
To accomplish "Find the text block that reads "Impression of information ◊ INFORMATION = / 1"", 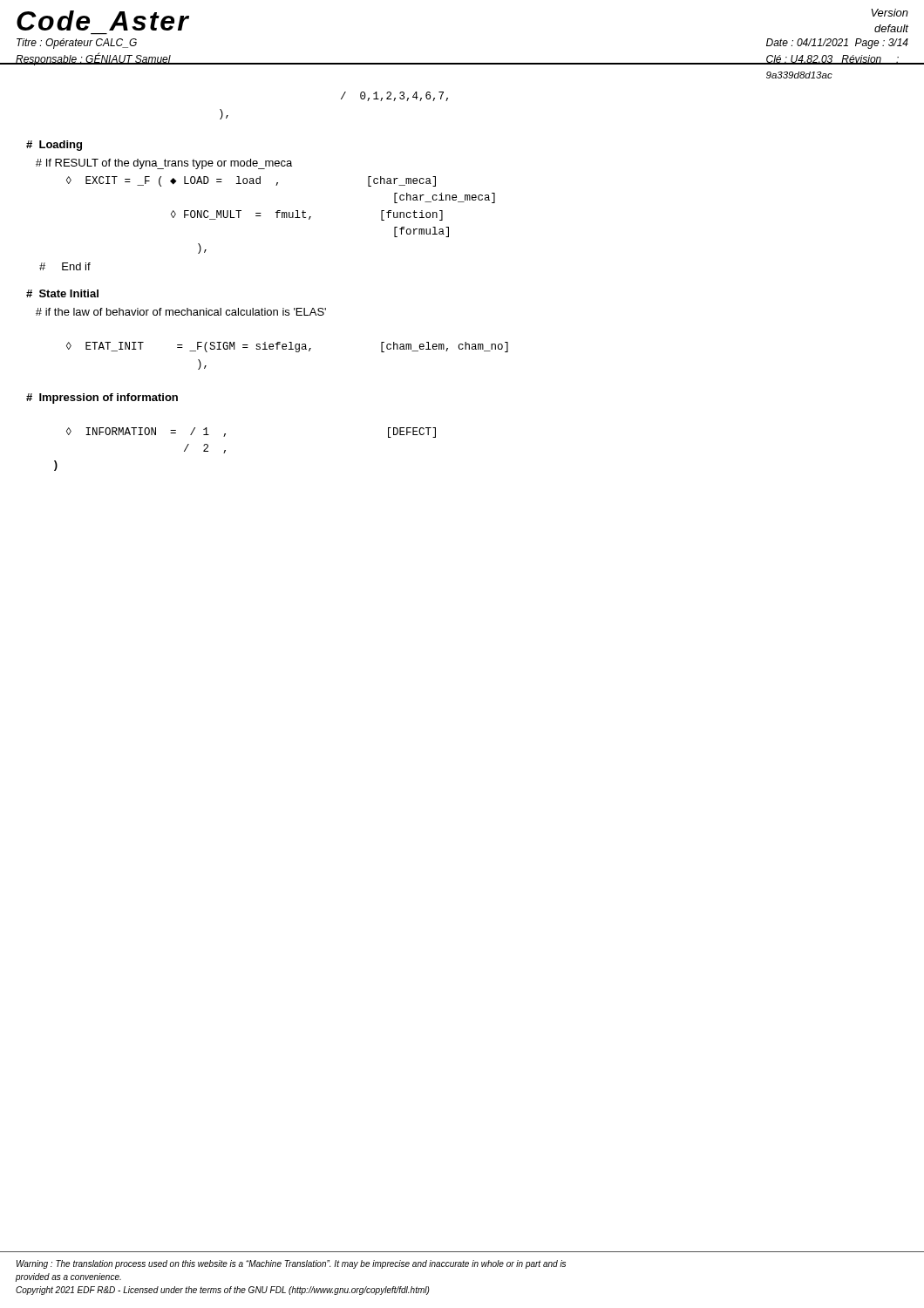I will (102, 399).
